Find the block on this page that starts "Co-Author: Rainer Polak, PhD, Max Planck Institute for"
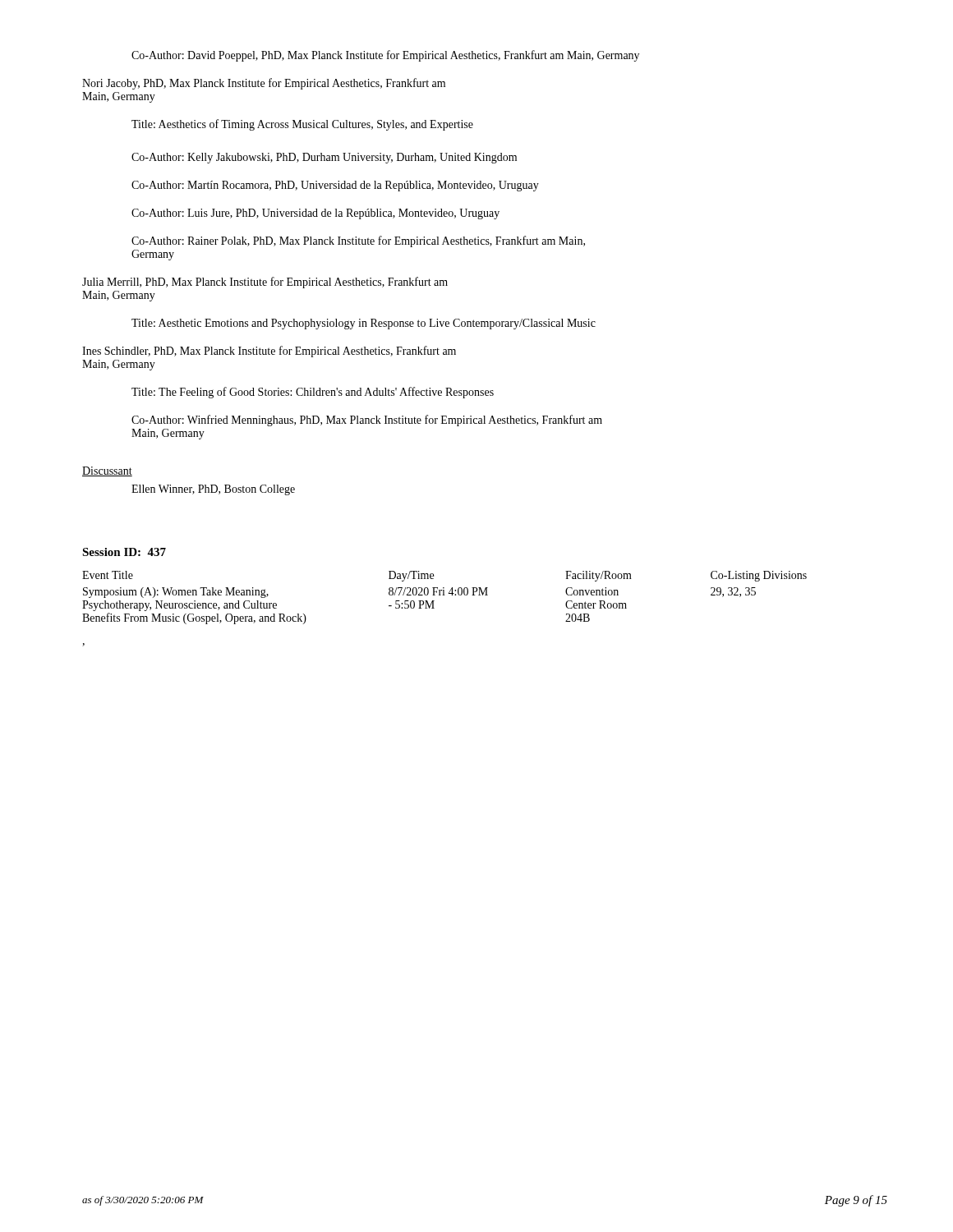The width and height of the screenshot is (953, 1232). [x=359, y=248]
